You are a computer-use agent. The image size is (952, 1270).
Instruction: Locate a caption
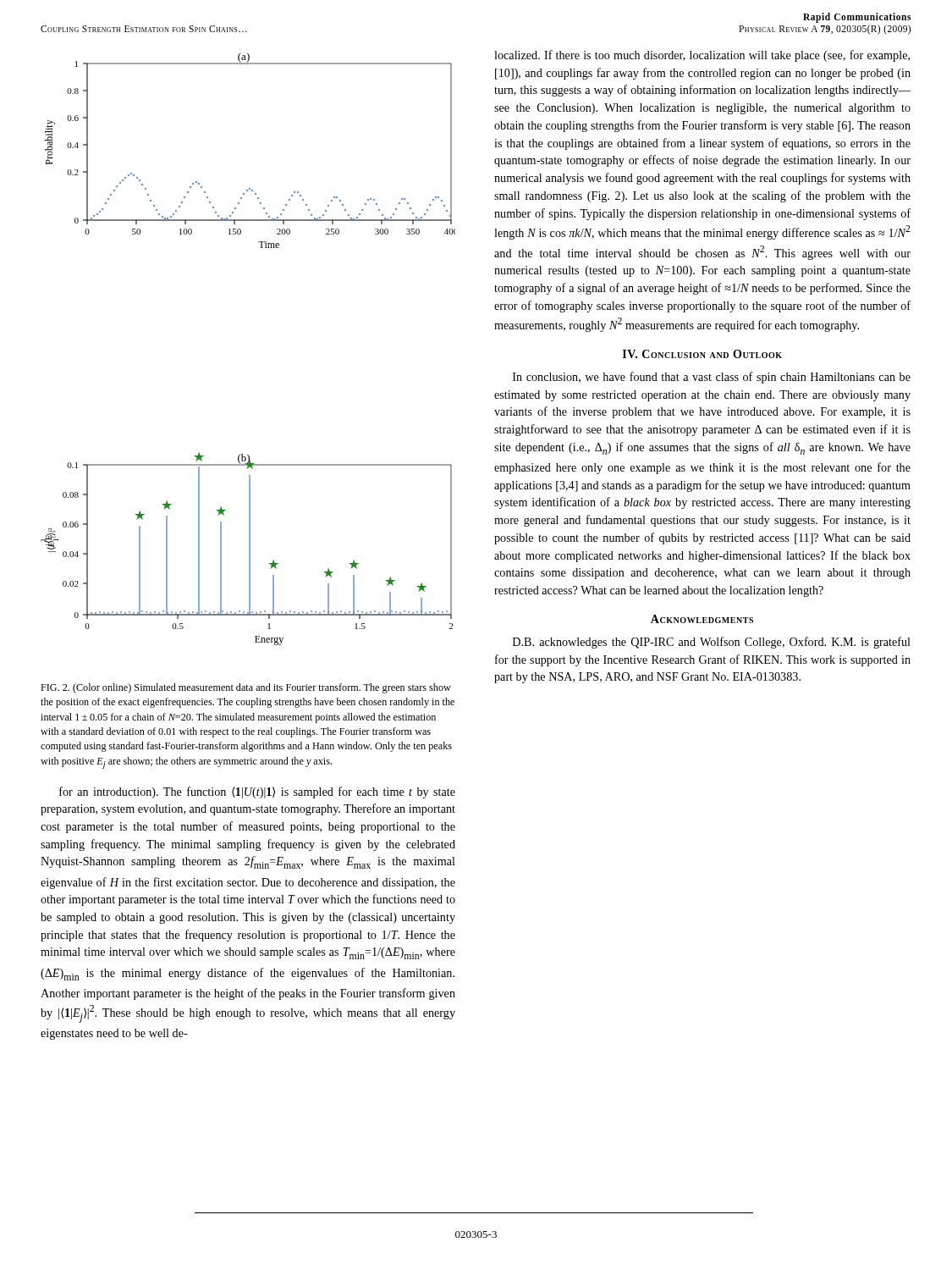248,725
